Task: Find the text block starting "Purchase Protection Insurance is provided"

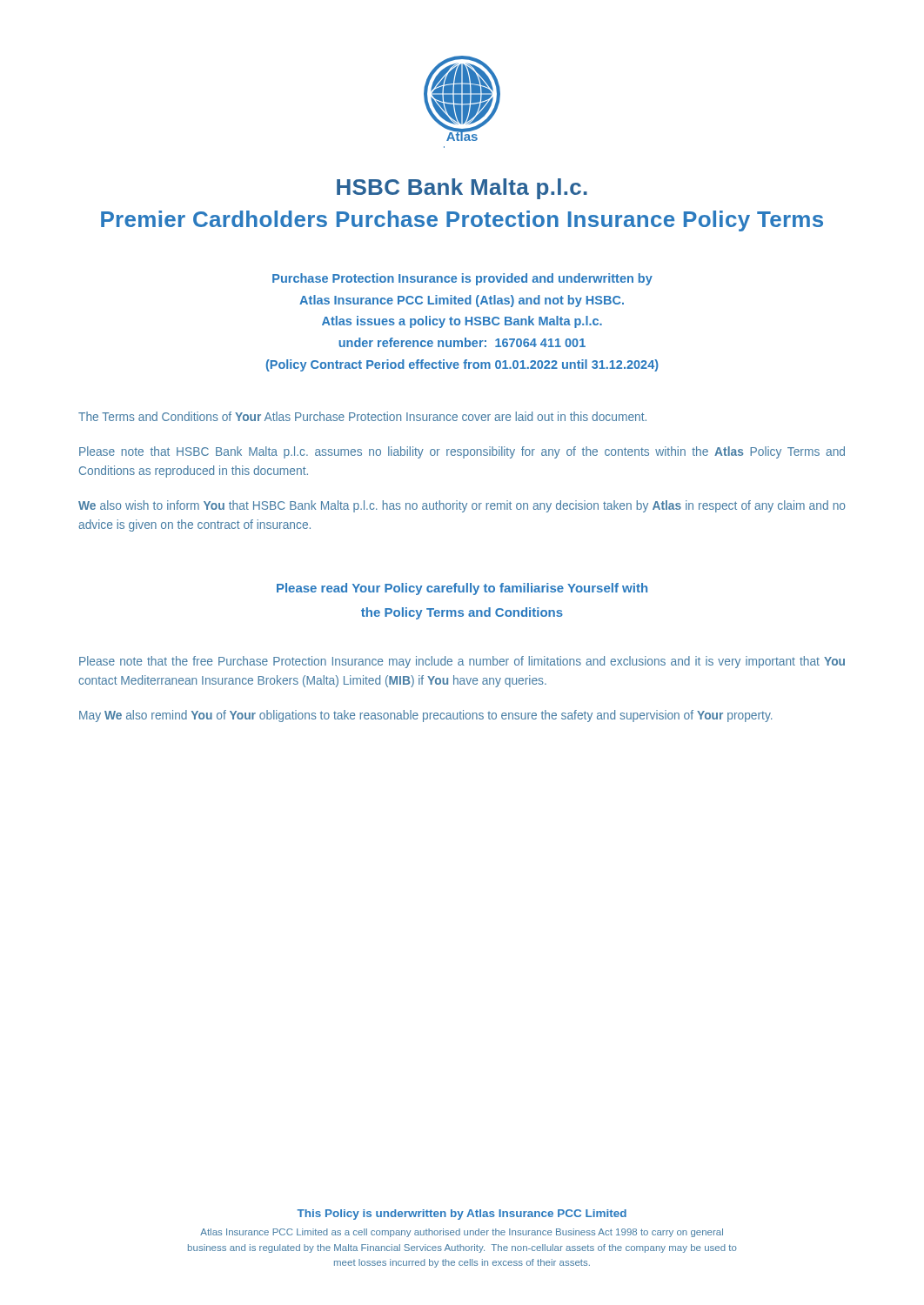Action: [x=462, y=322]
